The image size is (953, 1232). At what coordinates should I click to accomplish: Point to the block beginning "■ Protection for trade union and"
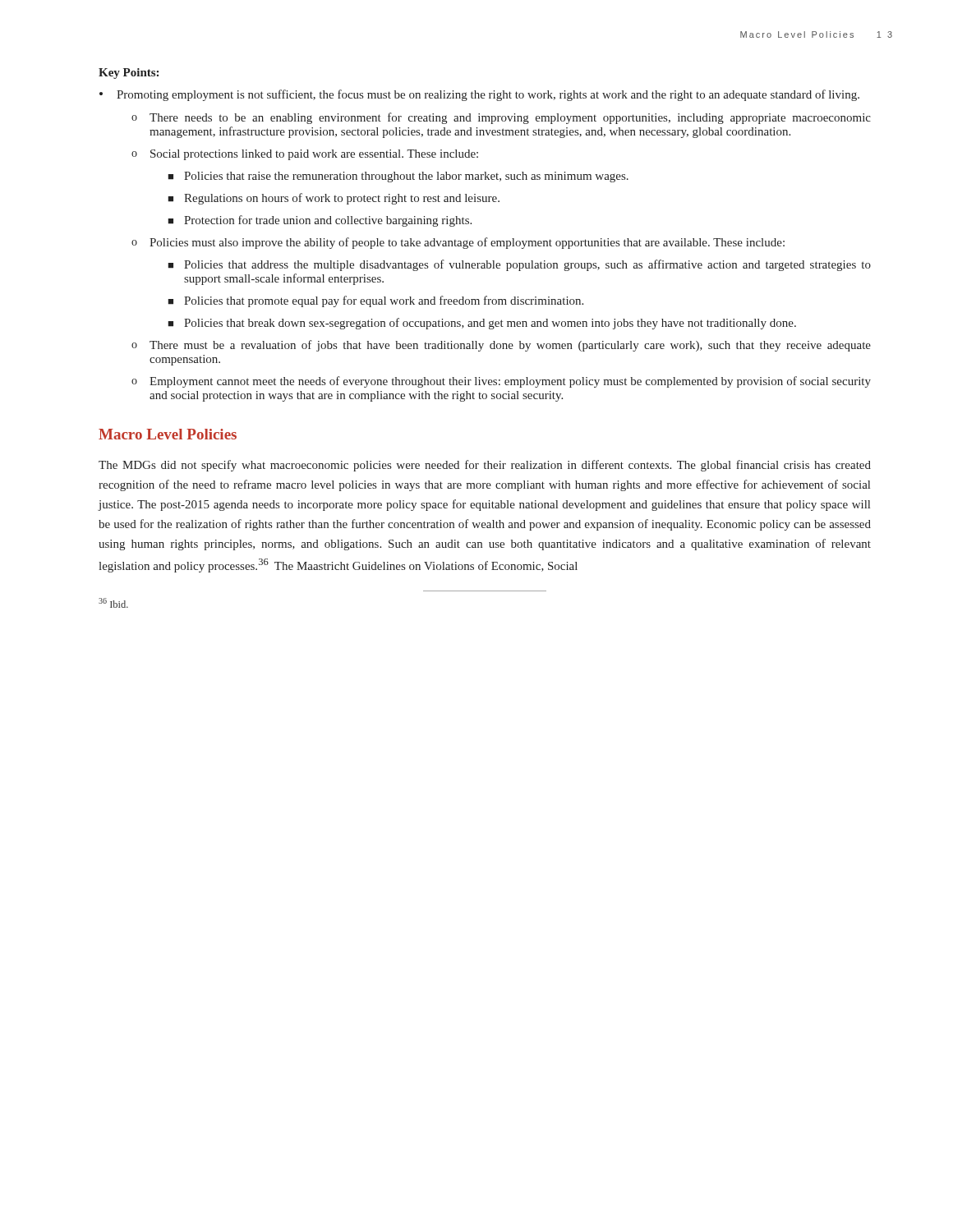tap(320, 221)
